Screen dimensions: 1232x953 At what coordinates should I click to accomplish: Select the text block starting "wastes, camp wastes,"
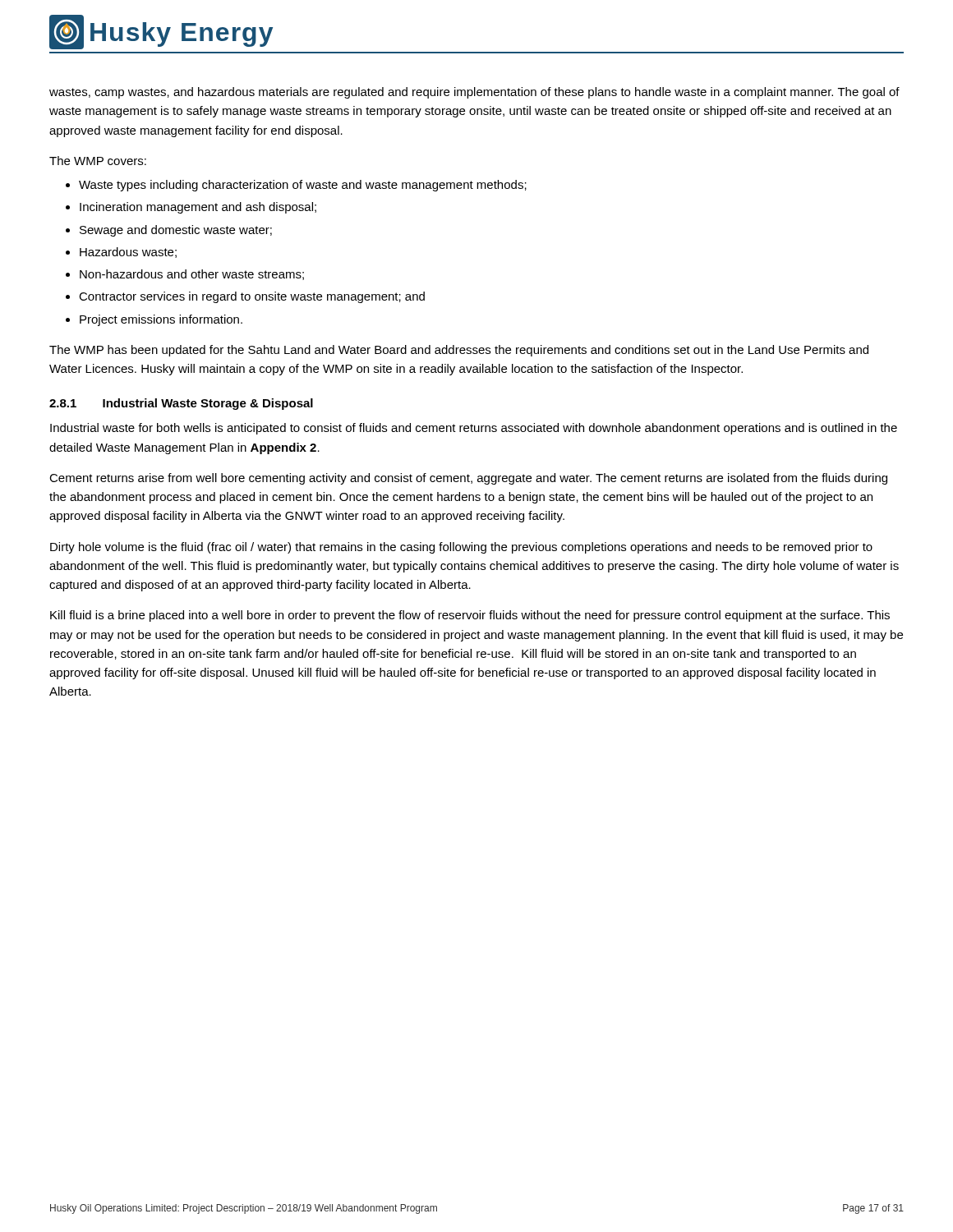tap(474, 111)
